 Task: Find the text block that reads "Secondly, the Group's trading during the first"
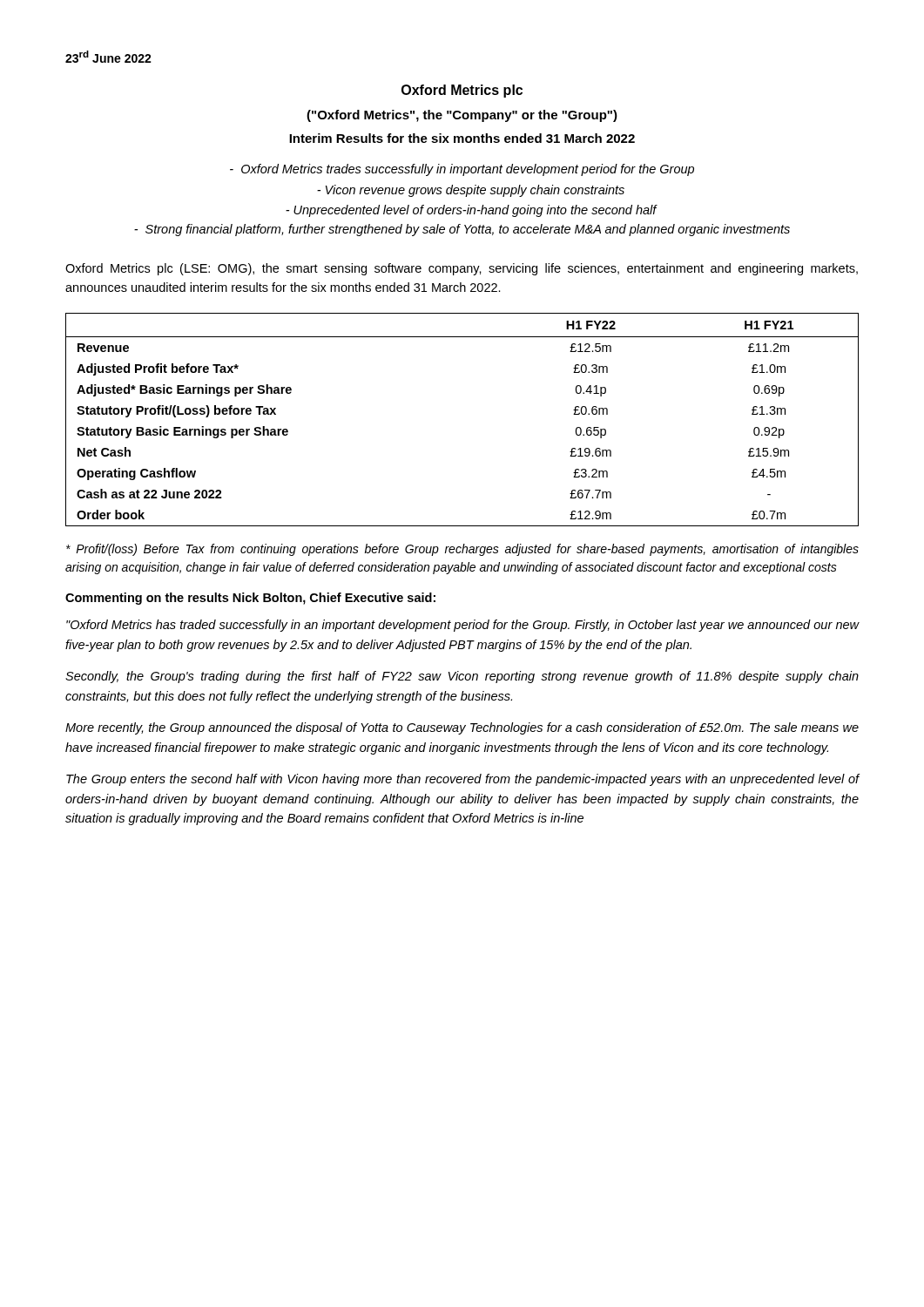[x=462, y=686]
